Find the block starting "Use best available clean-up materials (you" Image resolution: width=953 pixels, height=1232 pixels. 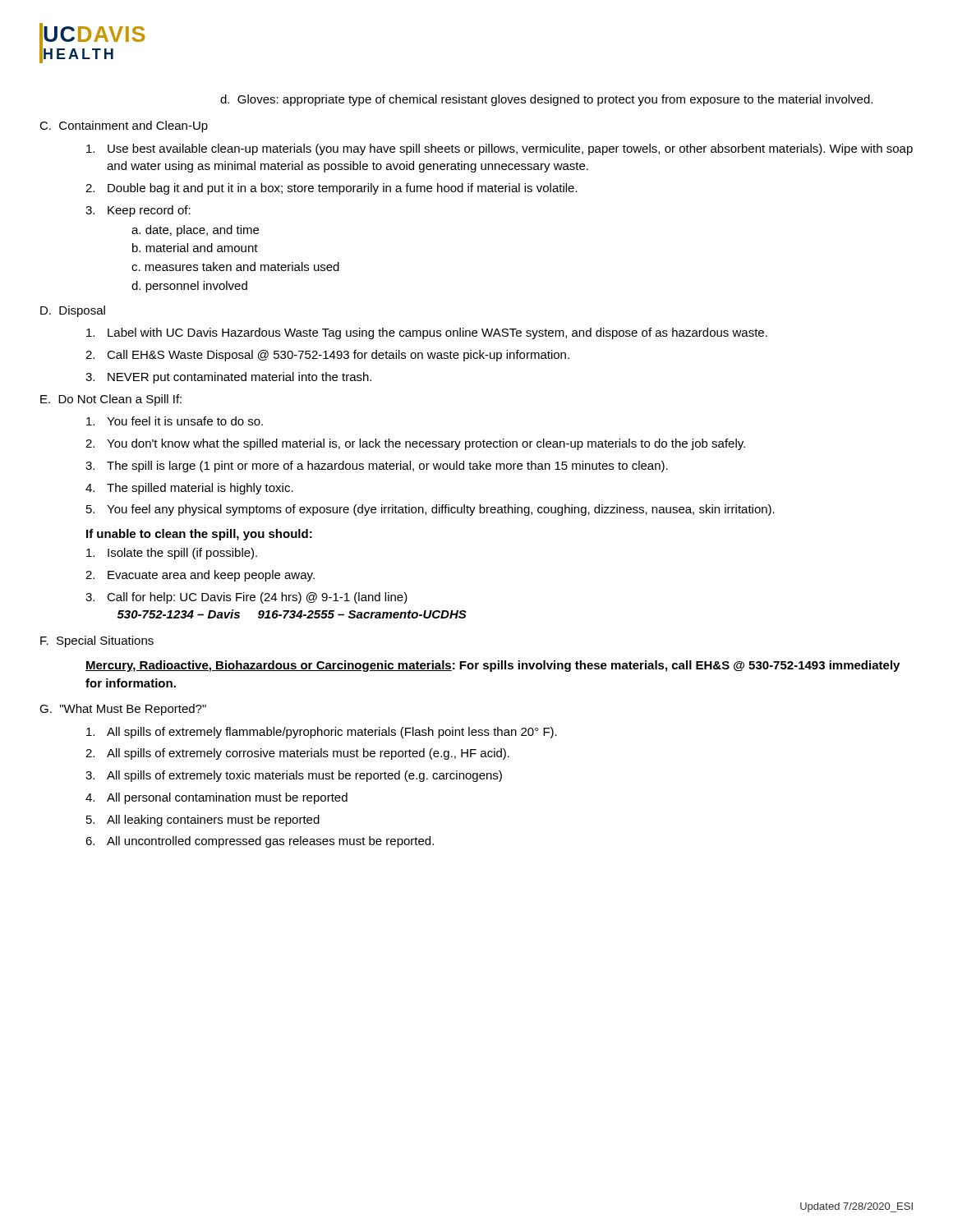(x=500, y=157)
